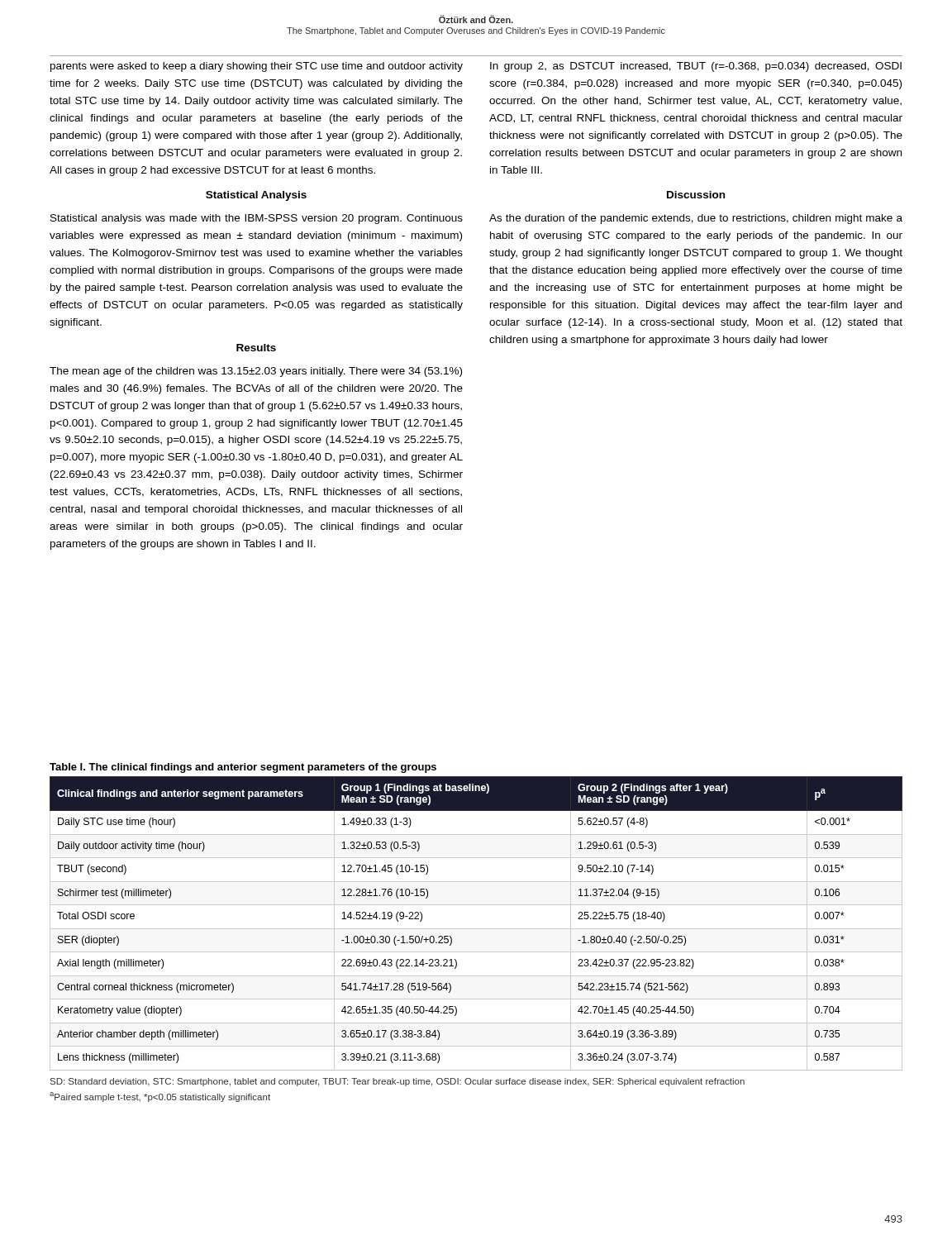Locate the table with the text "3.65±0.17 (3.38-3.84)"

pos(476,923)
